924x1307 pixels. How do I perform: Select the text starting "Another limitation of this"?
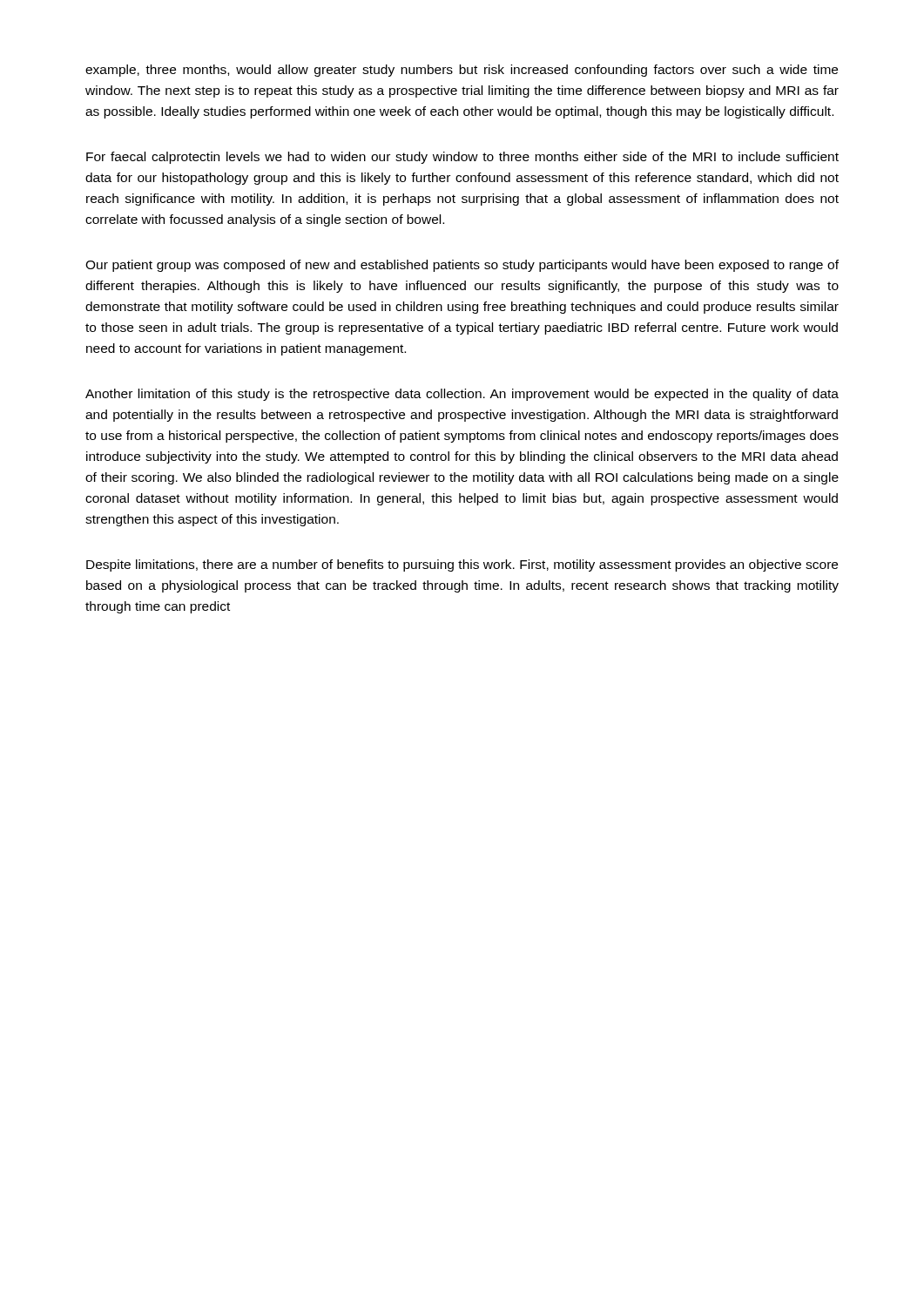[x=462, y=456]
